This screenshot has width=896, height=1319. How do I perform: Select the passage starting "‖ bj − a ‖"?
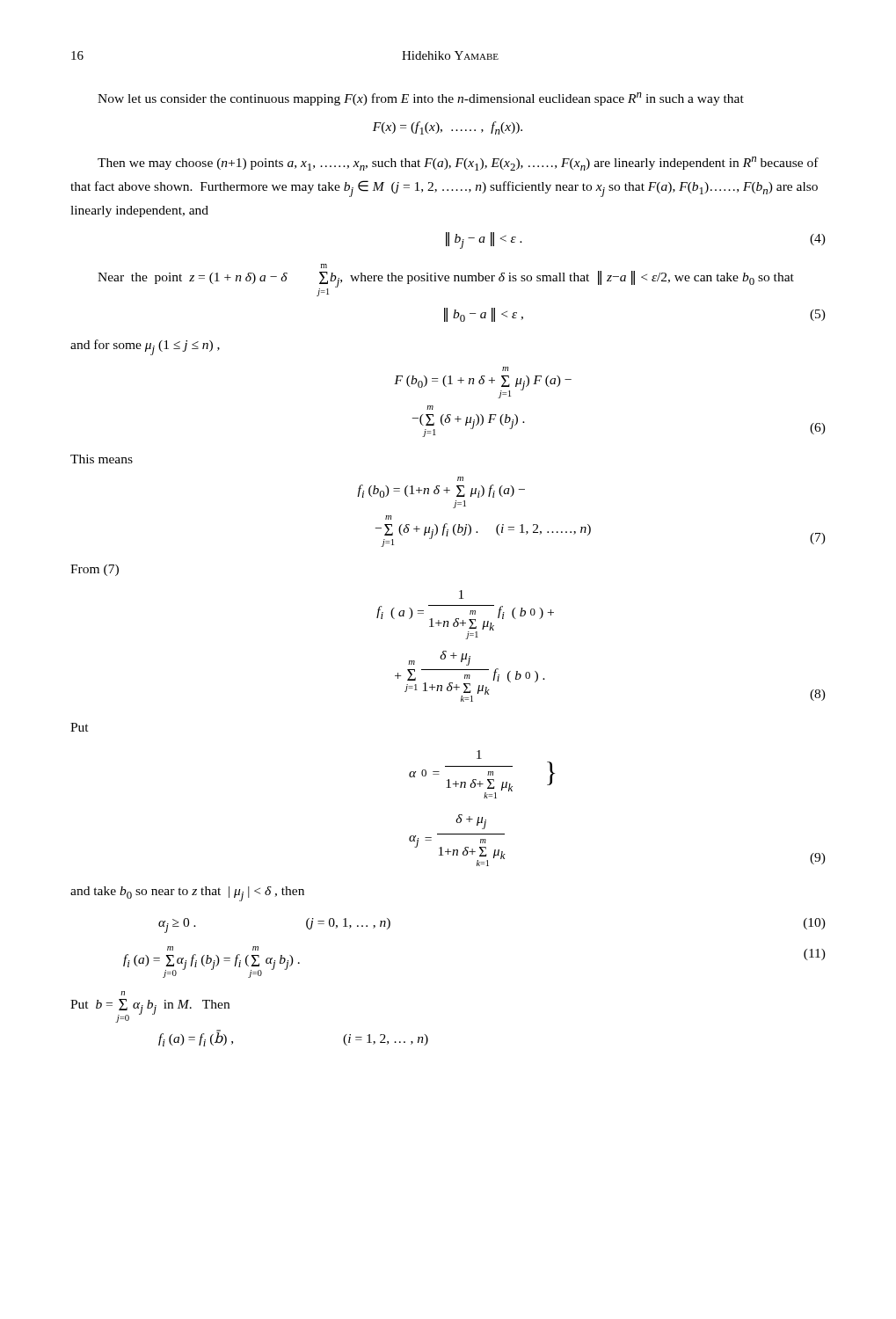492,240
